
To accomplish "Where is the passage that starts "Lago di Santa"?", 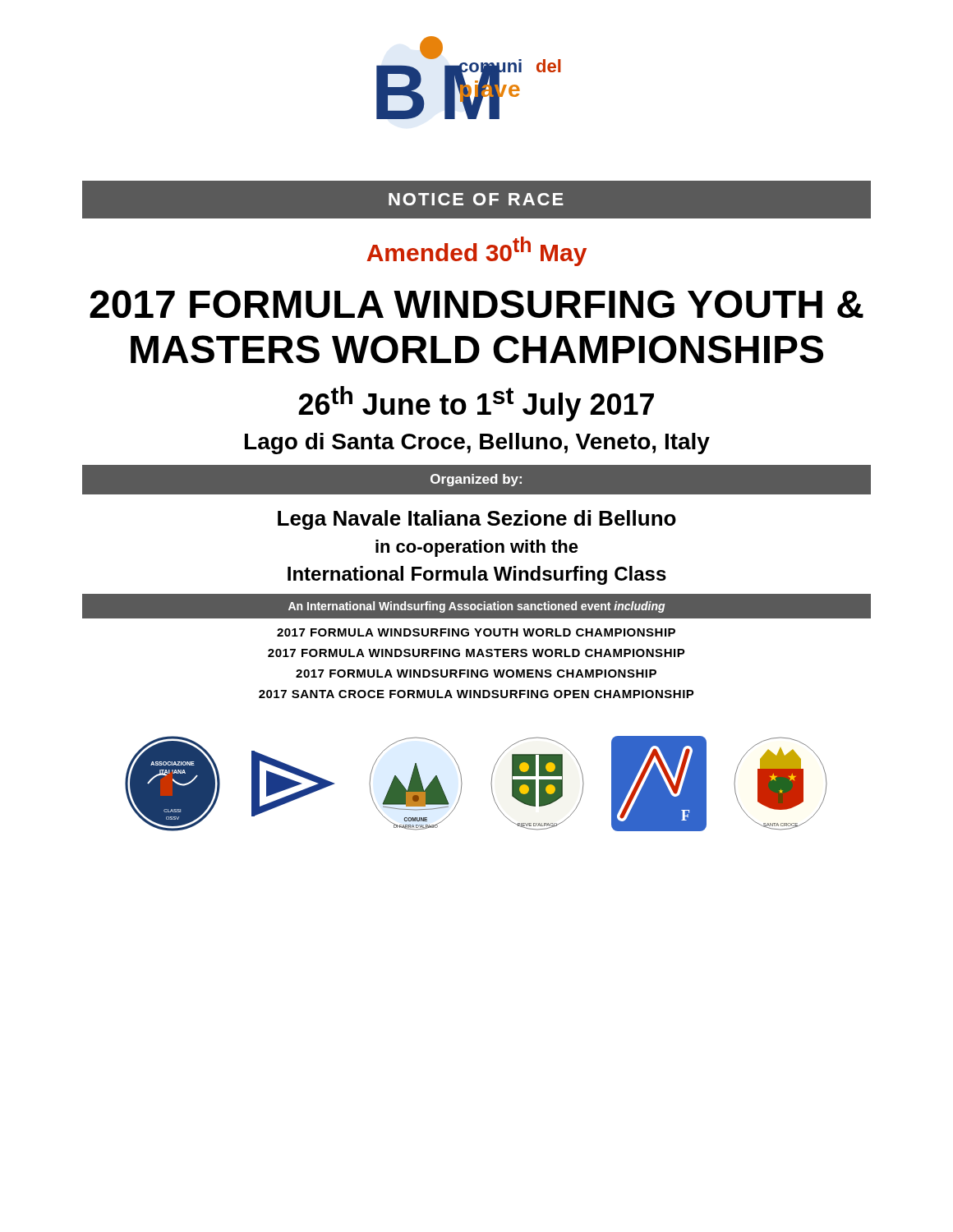I will [476, 442].
